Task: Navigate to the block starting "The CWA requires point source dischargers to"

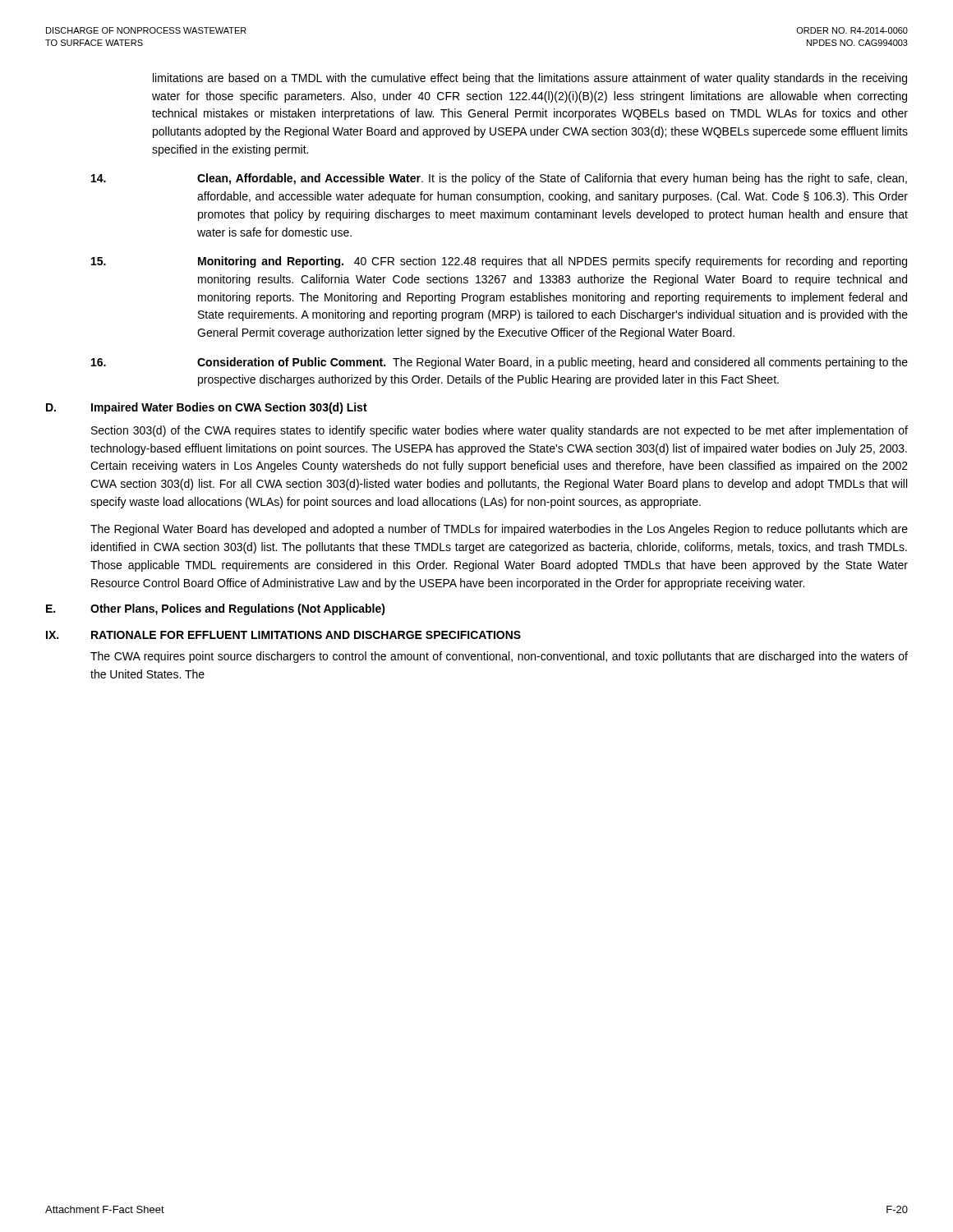Action: click(x=499, y=665)
